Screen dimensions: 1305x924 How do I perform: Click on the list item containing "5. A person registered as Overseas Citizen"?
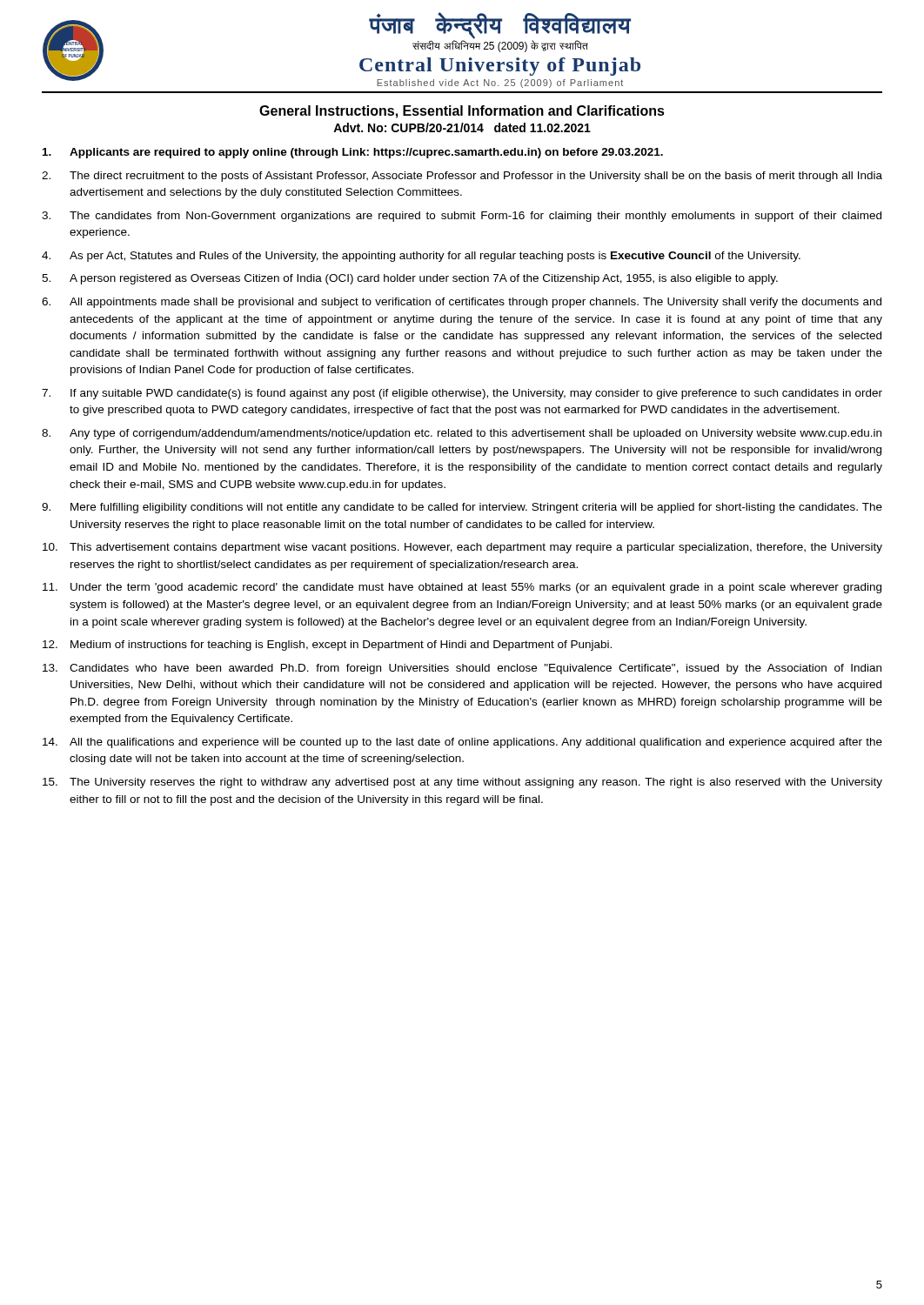tap(462, 279)
